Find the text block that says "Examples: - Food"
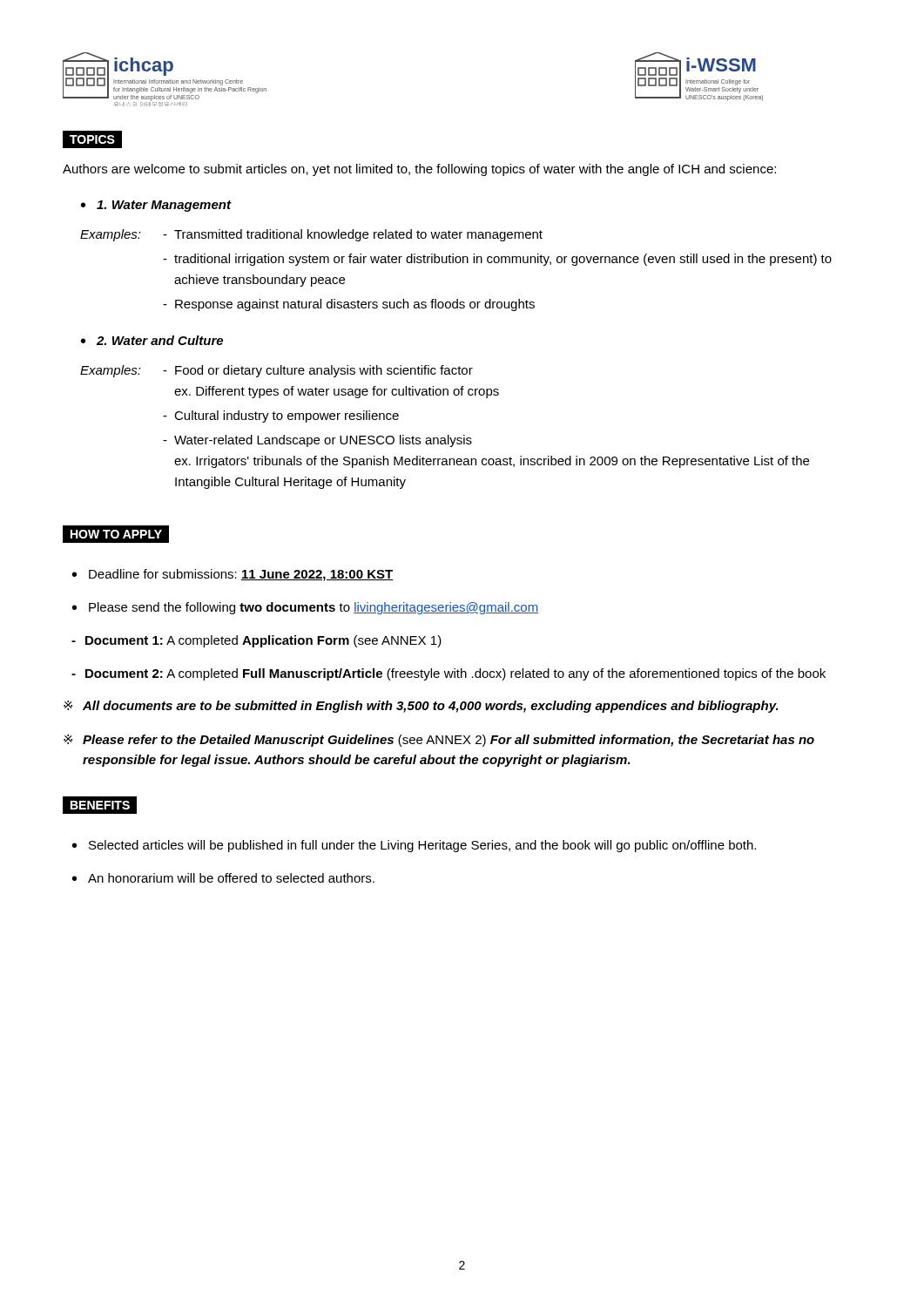The height and width of the screenshot is (1307, 924). [471, 428]
